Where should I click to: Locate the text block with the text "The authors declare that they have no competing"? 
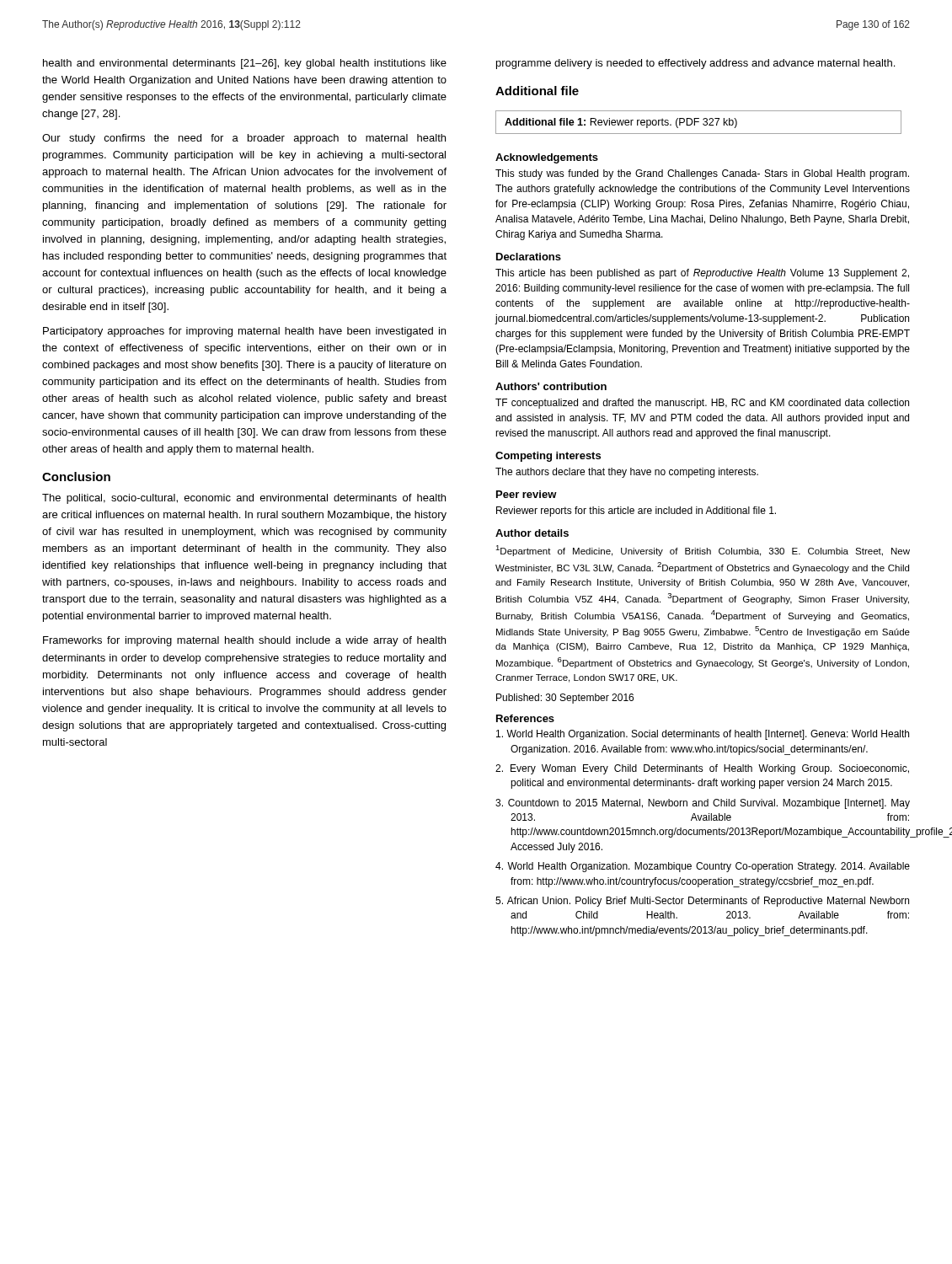pos(703,472)
